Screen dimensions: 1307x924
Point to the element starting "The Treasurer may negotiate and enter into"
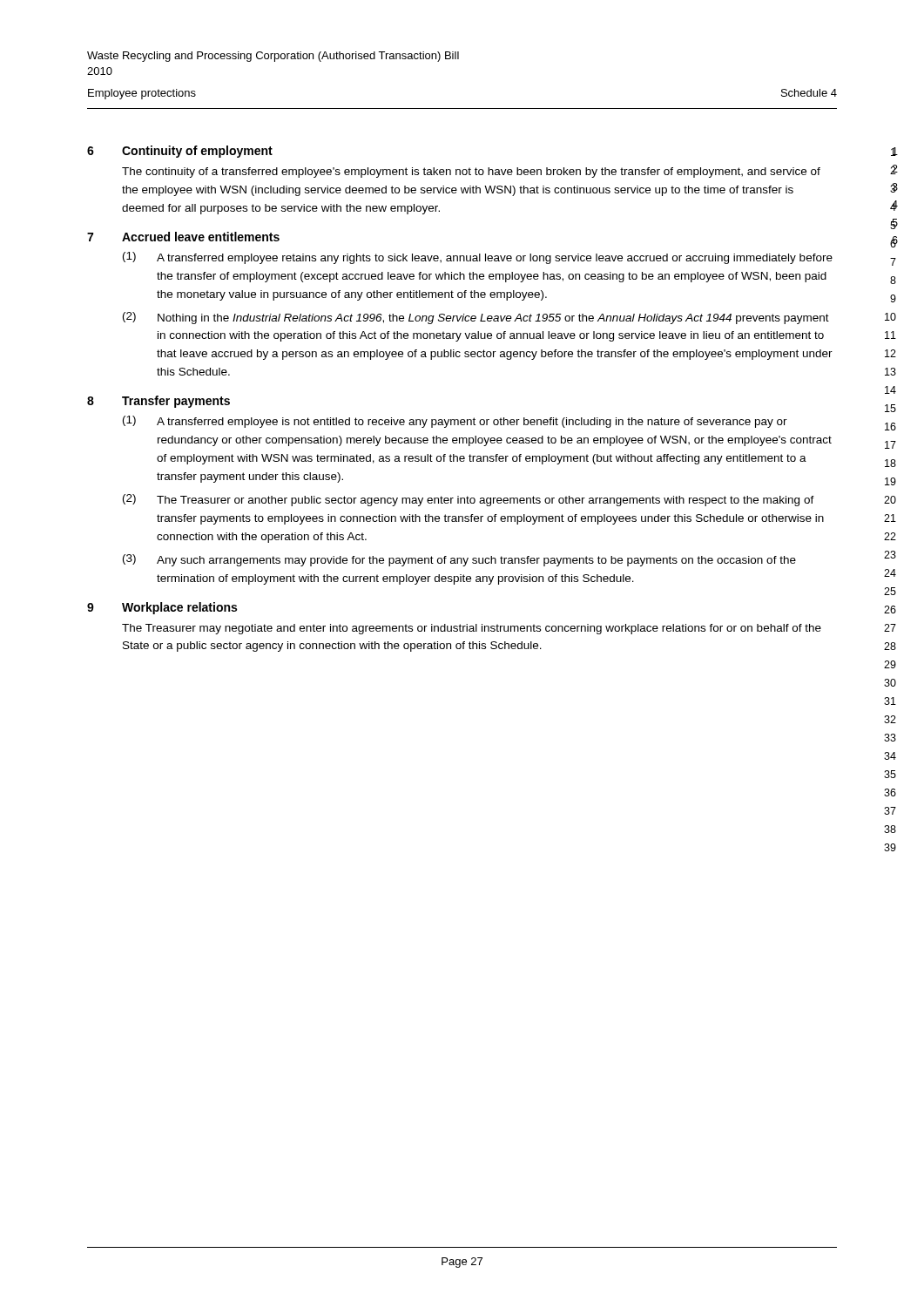point(472,637)
